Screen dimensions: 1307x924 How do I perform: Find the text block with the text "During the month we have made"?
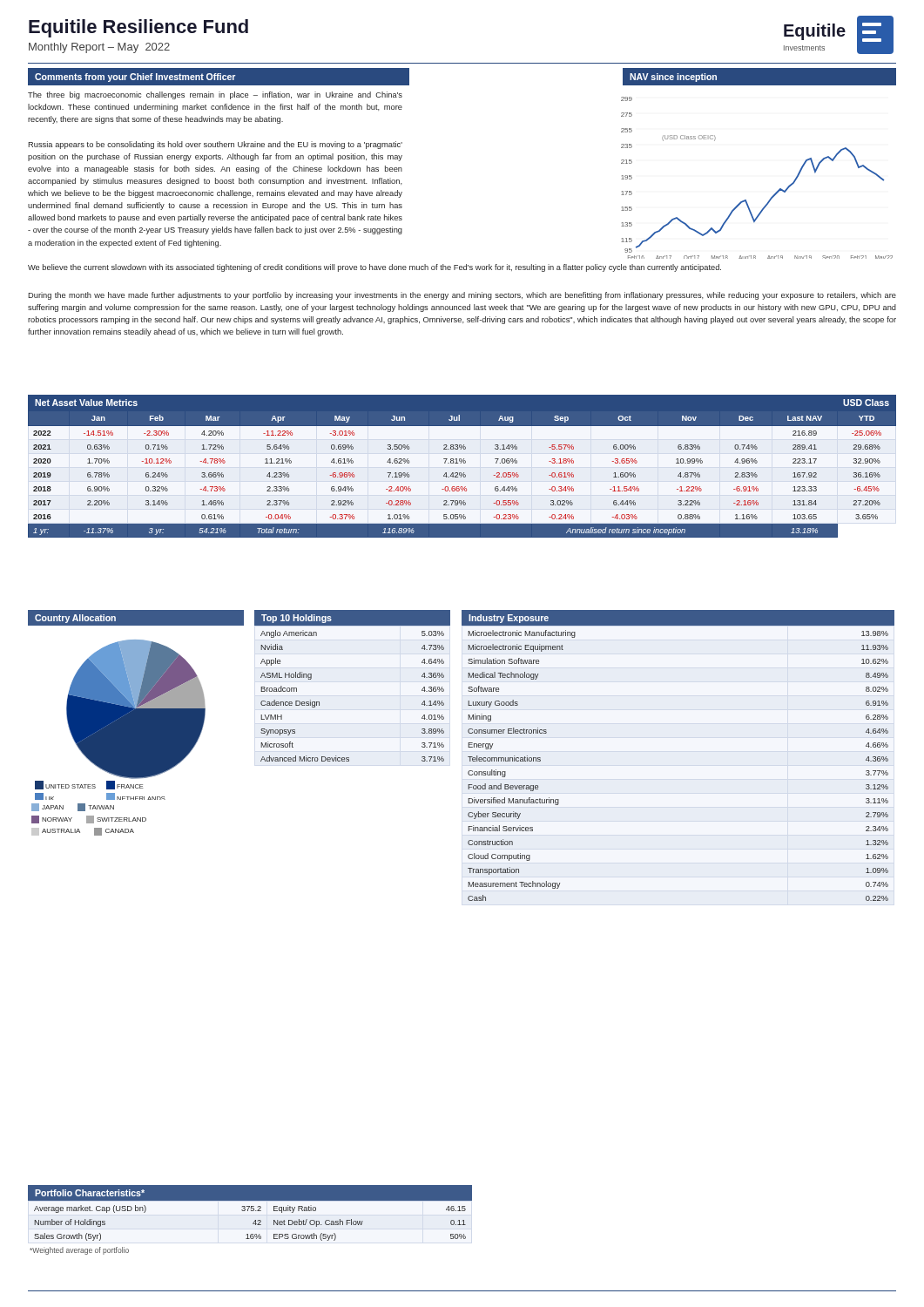[462, 314]
